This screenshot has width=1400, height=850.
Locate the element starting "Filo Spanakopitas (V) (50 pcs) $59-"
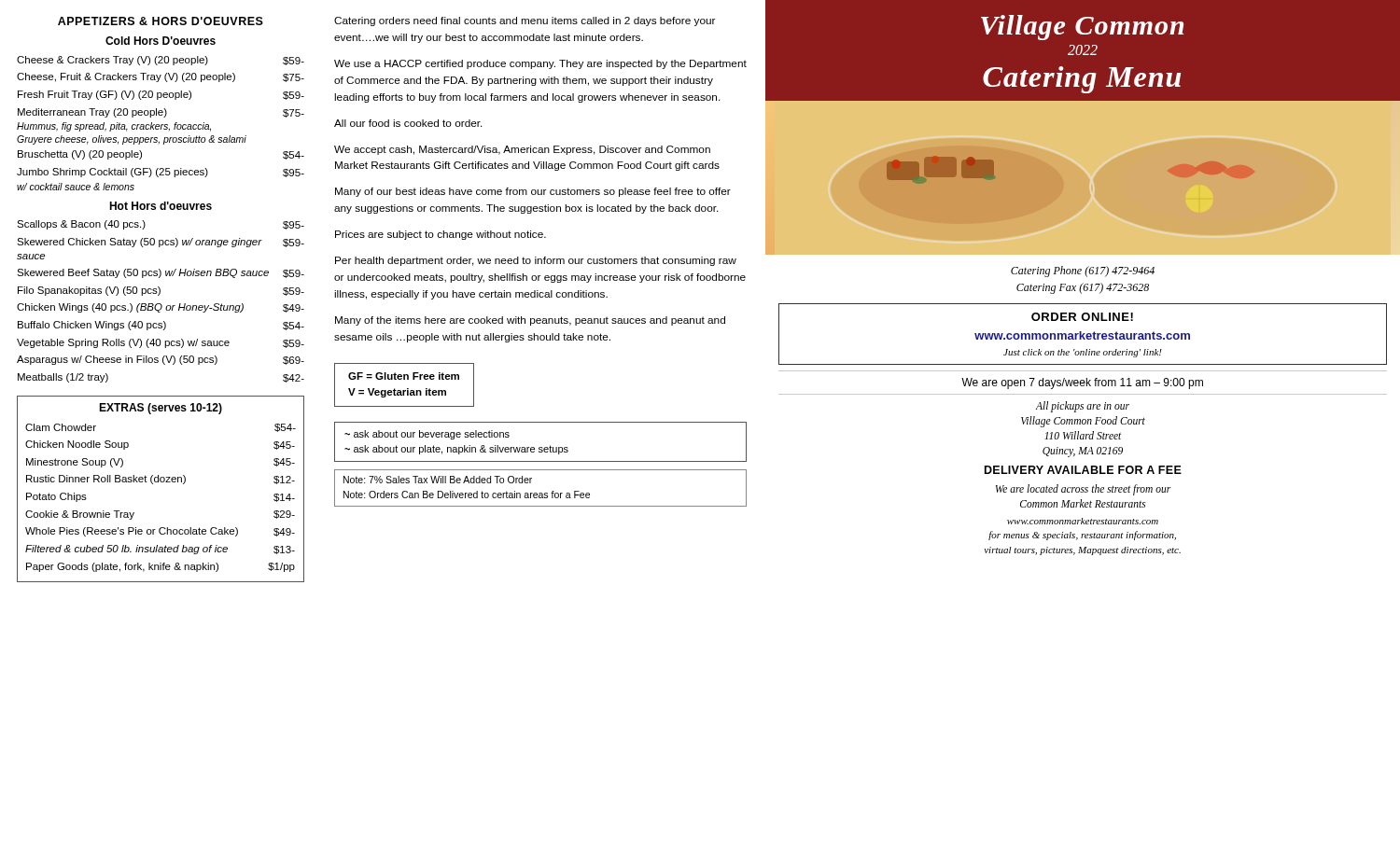[x=161, y=291]
